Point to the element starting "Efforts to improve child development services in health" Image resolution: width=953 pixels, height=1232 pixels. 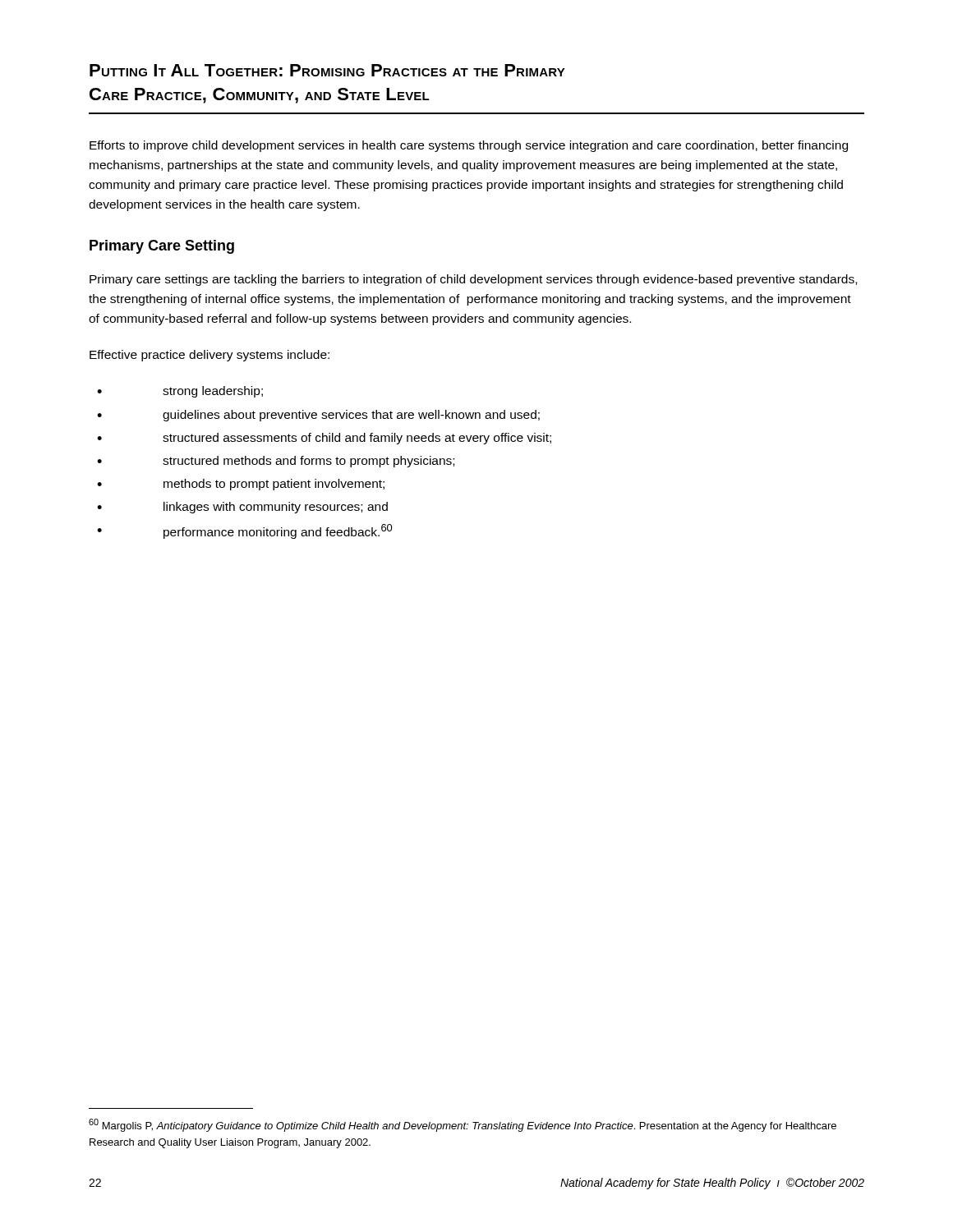[469, 175]
